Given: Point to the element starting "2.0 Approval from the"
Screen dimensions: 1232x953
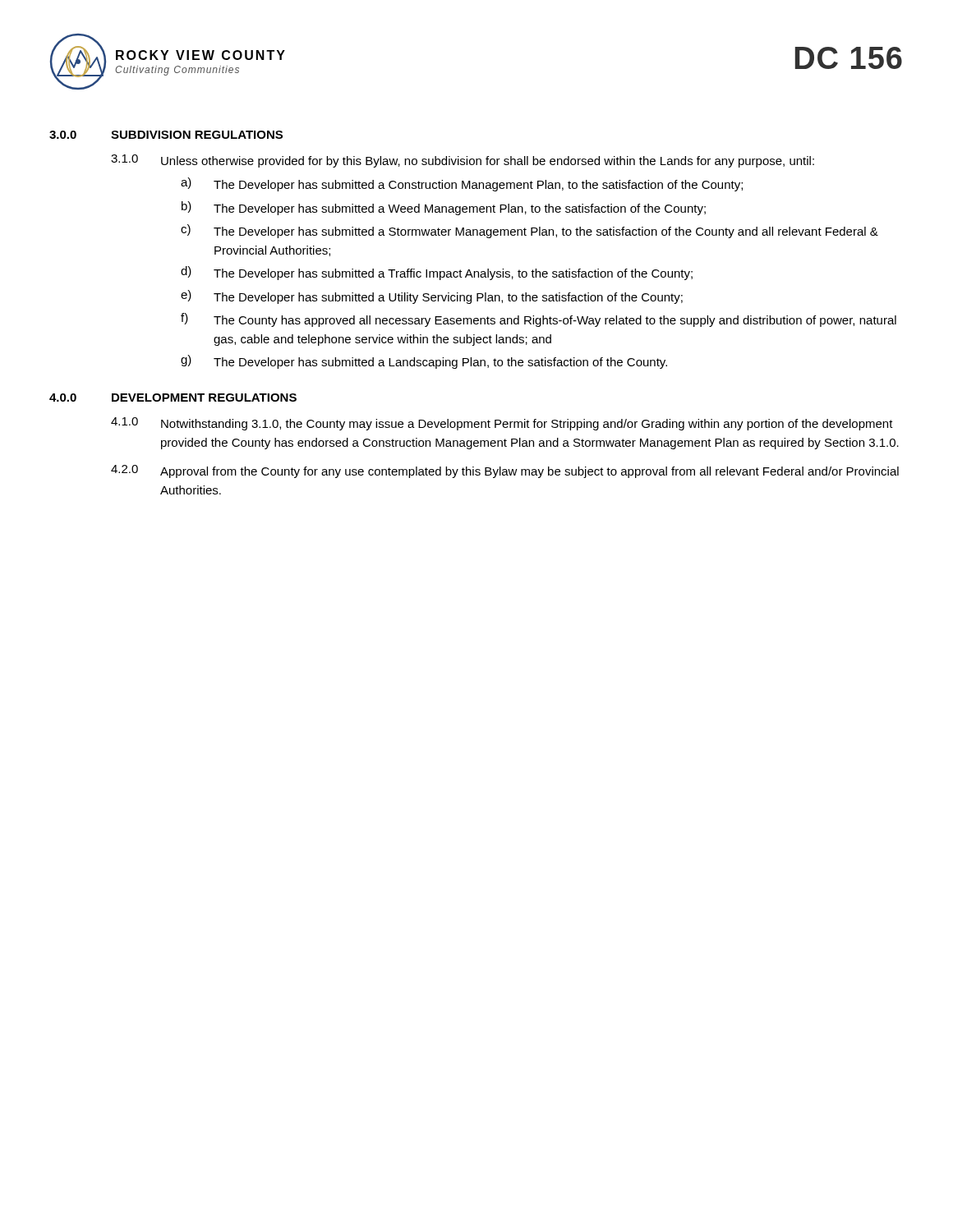Looking at the screenshot, I should (x=507, y=481).
